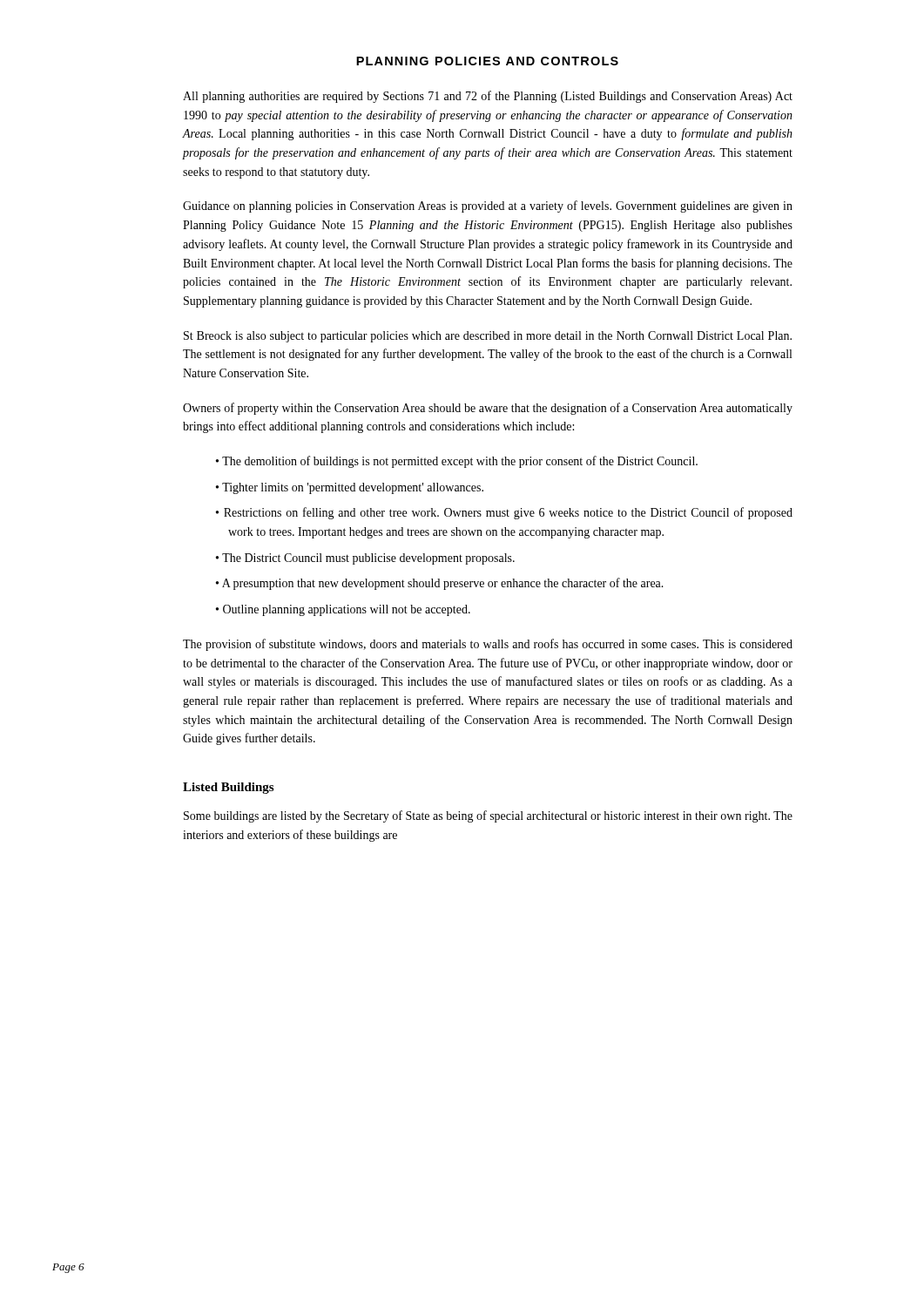Click on the block starting "The demolition of buildings is not"
Image resolution: width=924 pixels, height=1307 pixels.
click(460, 461)
